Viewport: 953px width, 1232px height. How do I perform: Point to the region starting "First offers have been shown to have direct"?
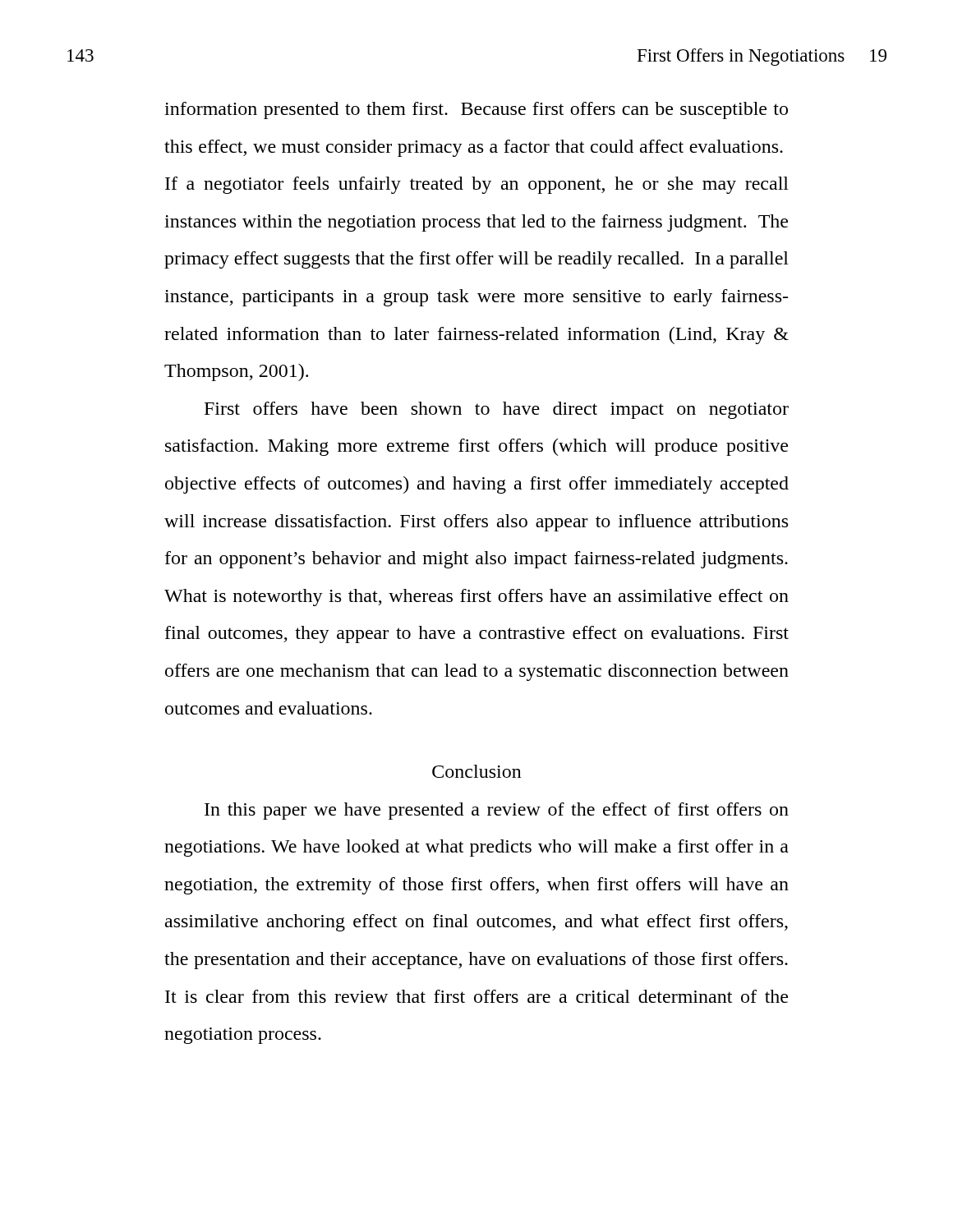[476, 558]
